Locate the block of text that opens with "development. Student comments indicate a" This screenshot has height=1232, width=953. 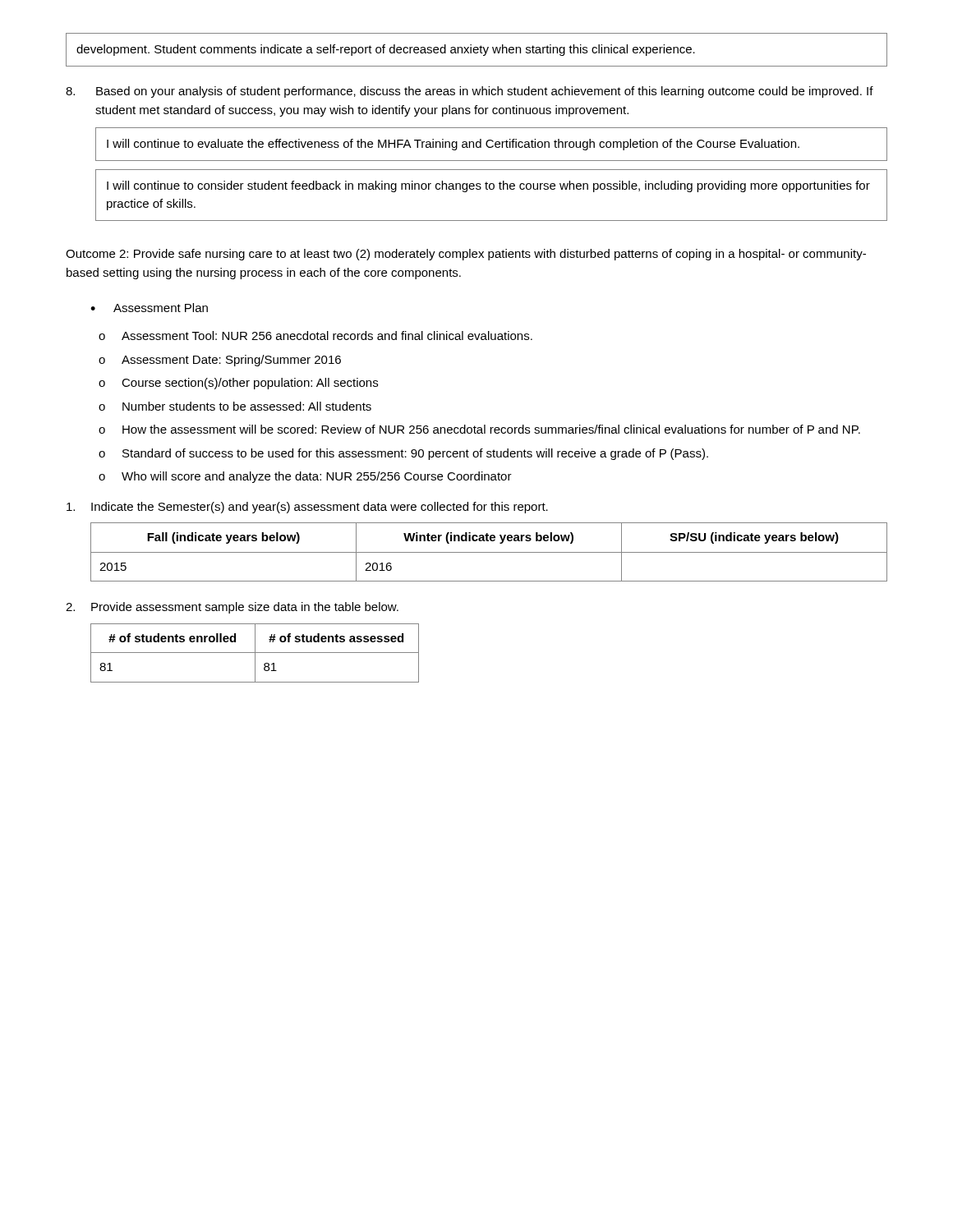tap(476, 50)
